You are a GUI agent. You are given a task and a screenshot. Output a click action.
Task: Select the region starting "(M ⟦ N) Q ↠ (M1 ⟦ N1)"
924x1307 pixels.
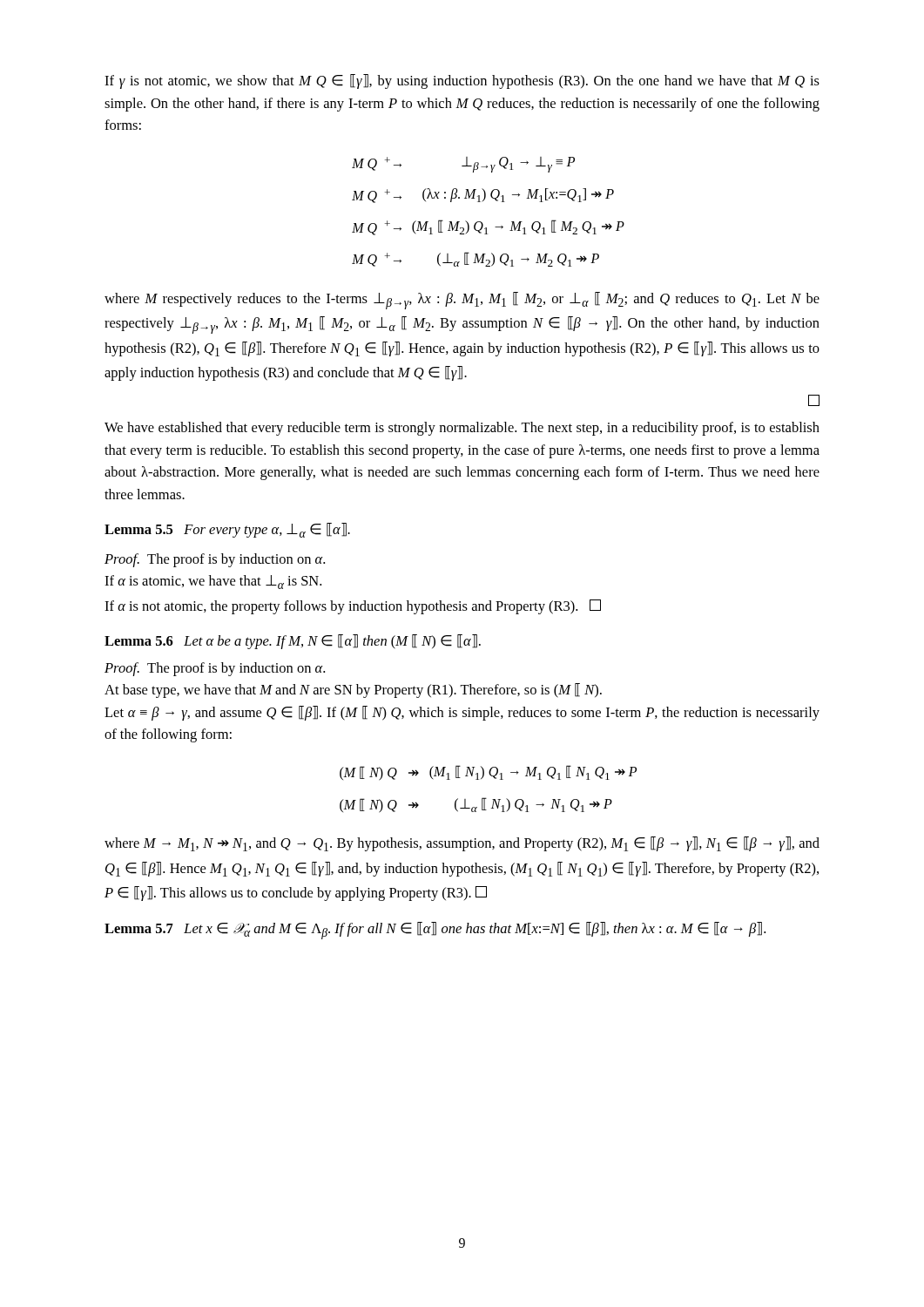[488, 789]
